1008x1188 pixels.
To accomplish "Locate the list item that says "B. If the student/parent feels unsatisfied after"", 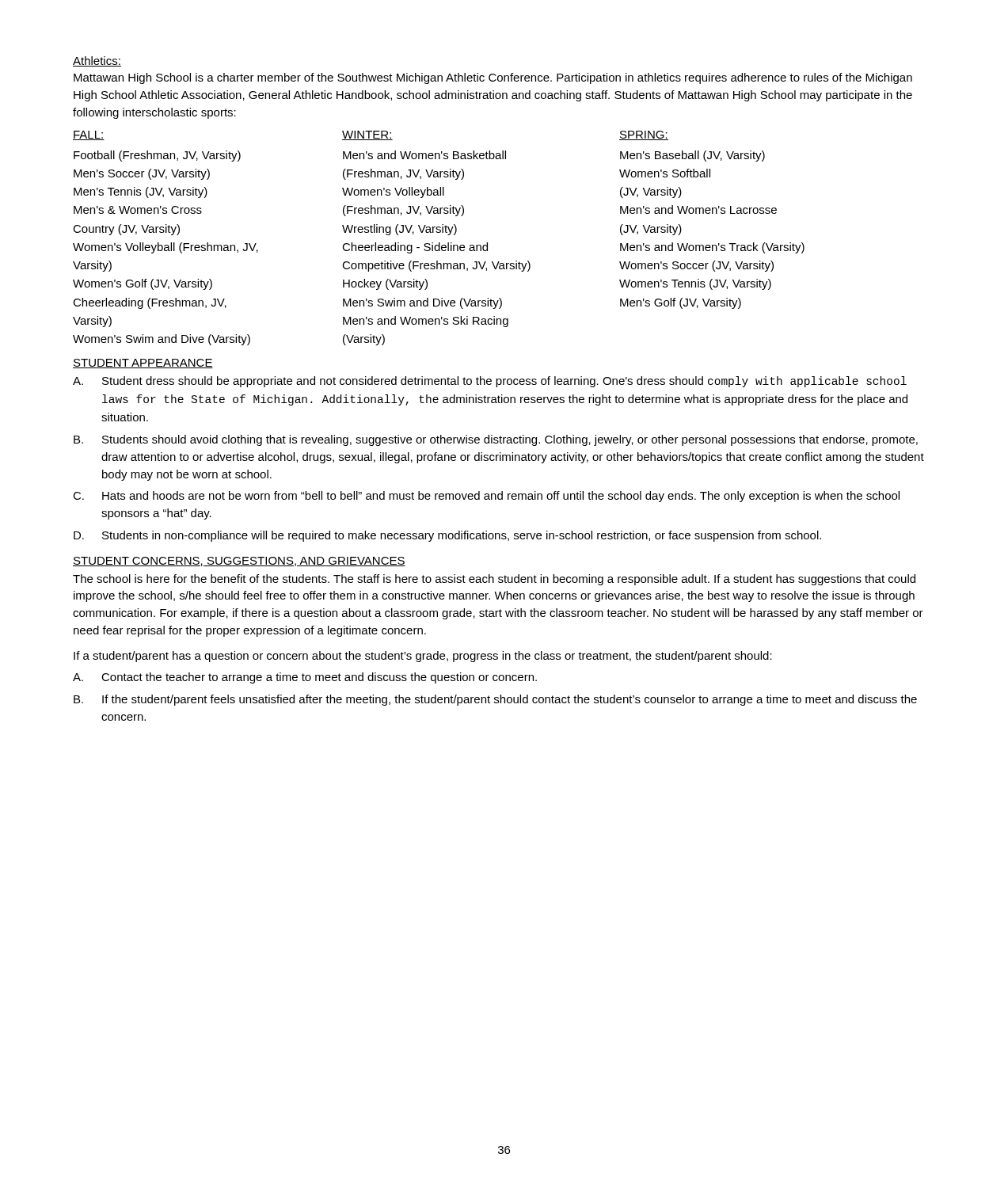I will pos(504,708).
